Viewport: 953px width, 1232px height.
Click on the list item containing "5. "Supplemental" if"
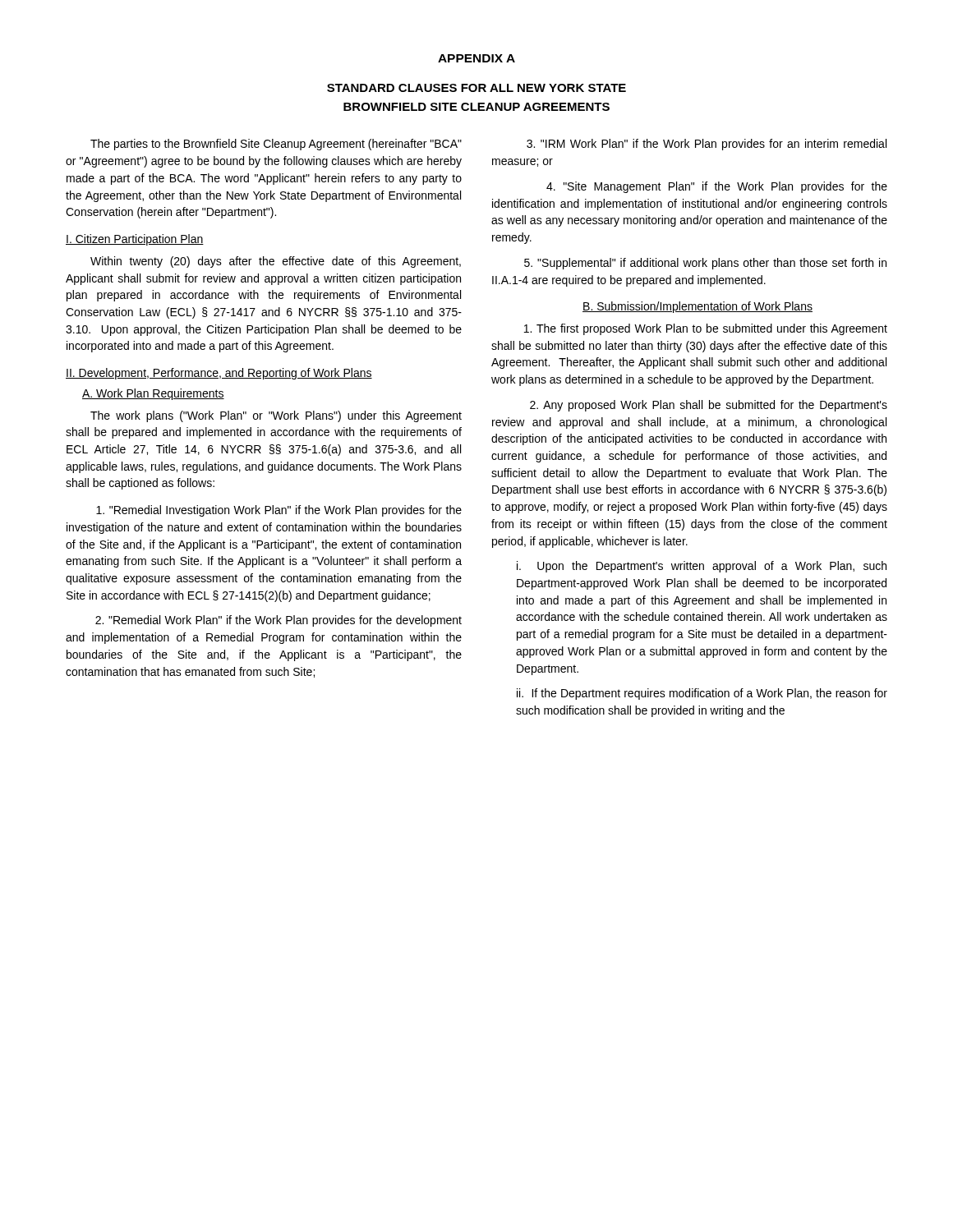pos(689,271)
